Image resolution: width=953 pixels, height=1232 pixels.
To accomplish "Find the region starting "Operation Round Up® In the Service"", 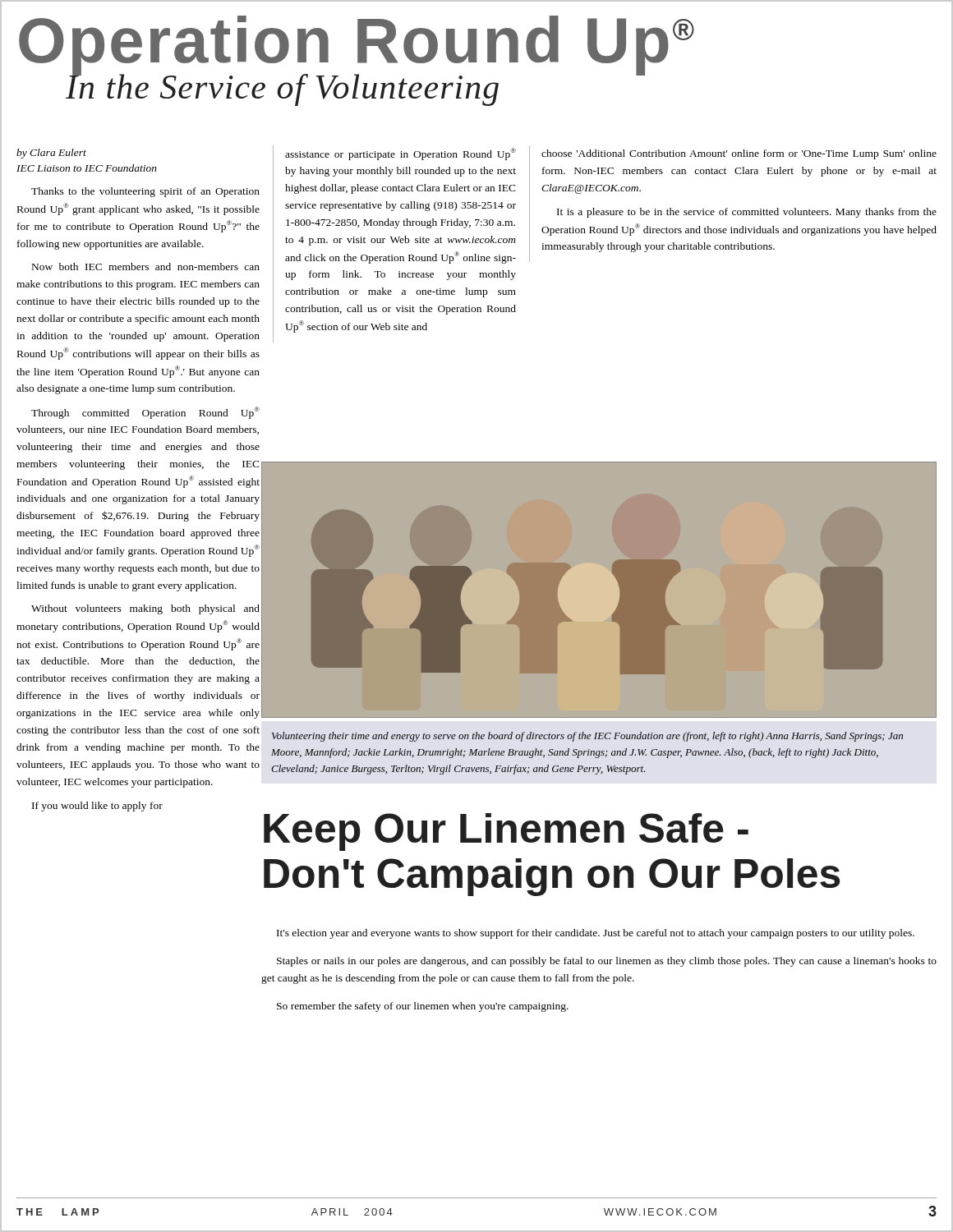I will click(x=476, y=58).
